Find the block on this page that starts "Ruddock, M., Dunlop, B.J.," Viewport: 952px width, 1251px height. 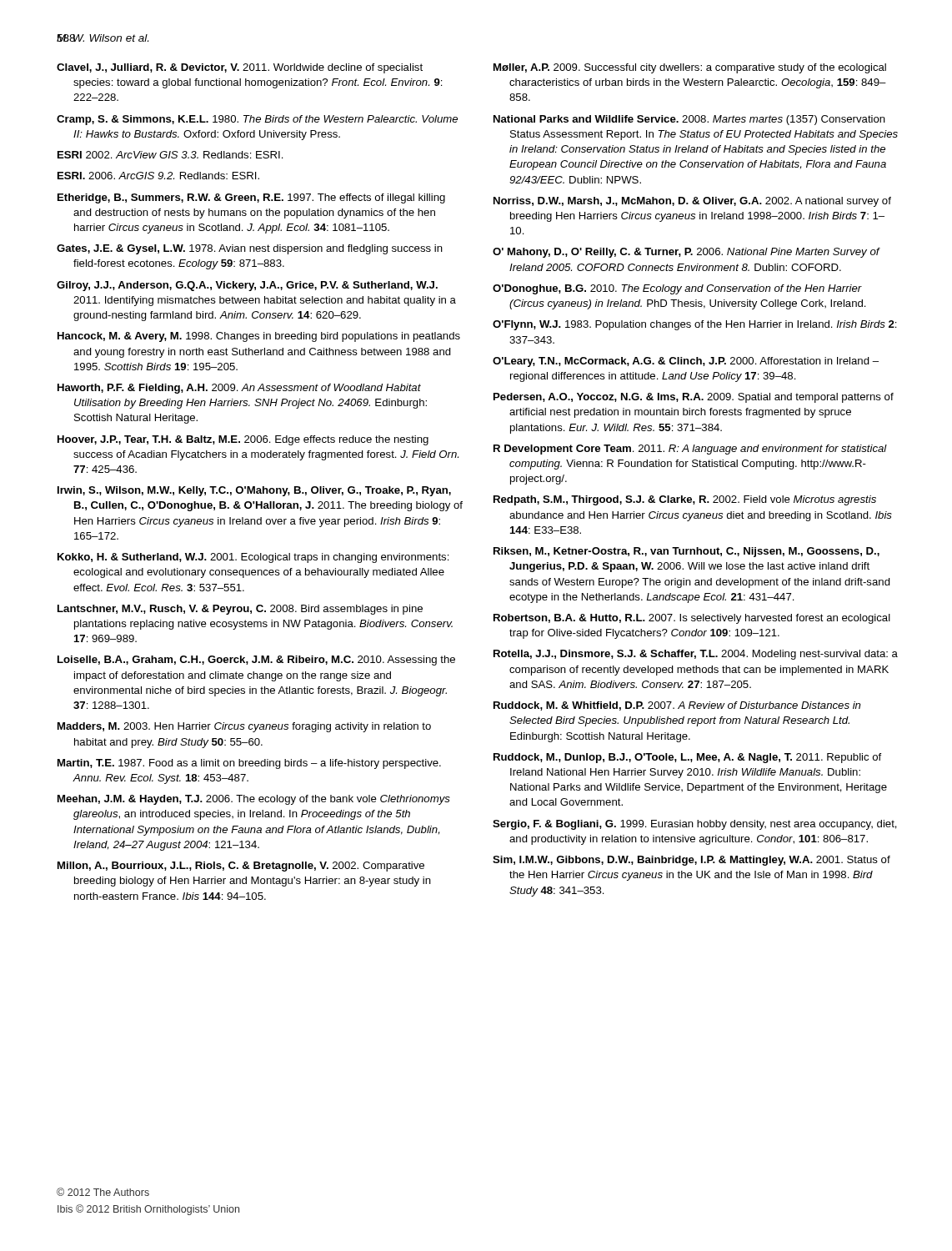tap(690, 779)
